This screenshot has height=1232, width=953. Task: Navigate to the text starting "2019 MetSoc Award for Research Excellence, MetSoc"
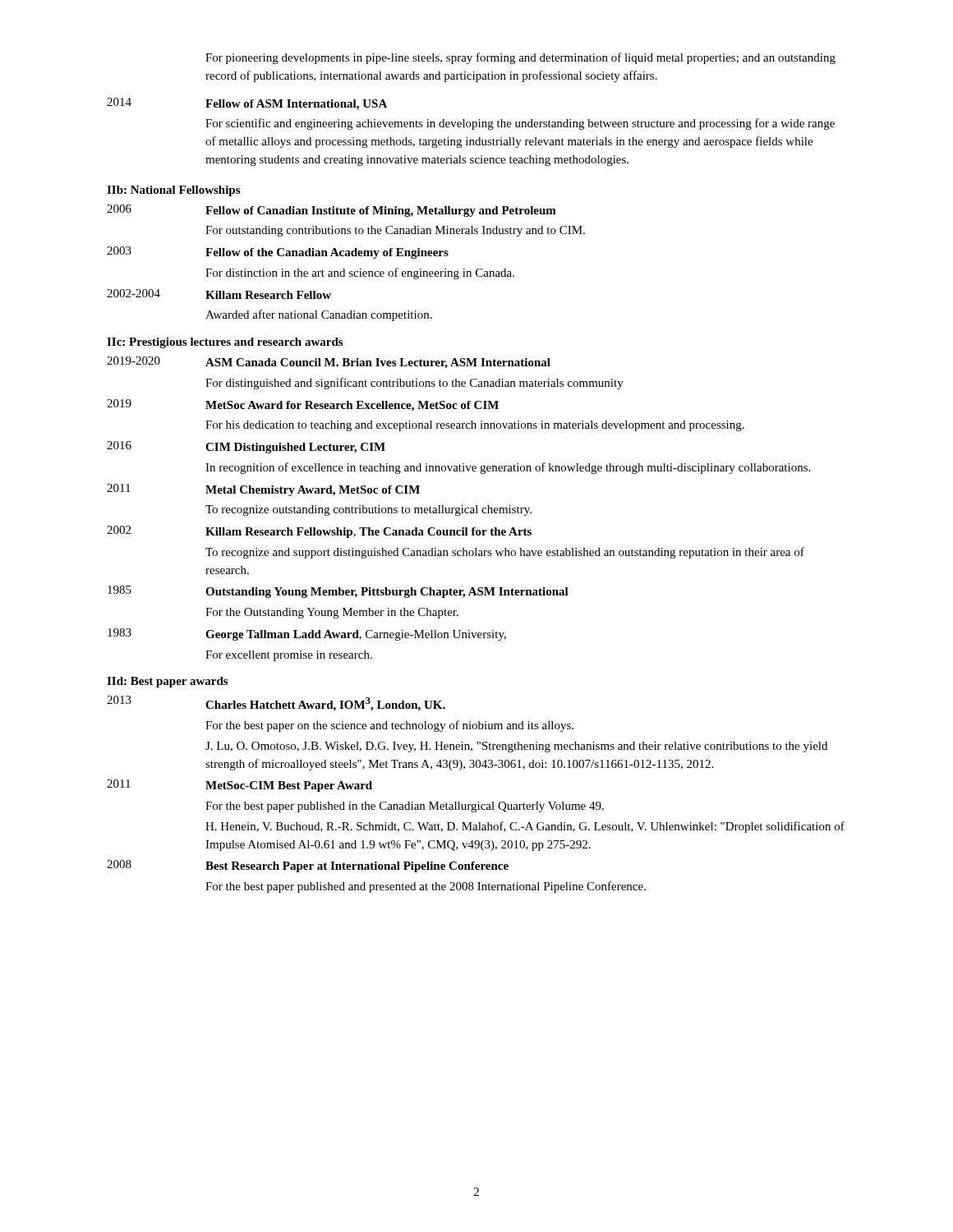click(476, 417)
